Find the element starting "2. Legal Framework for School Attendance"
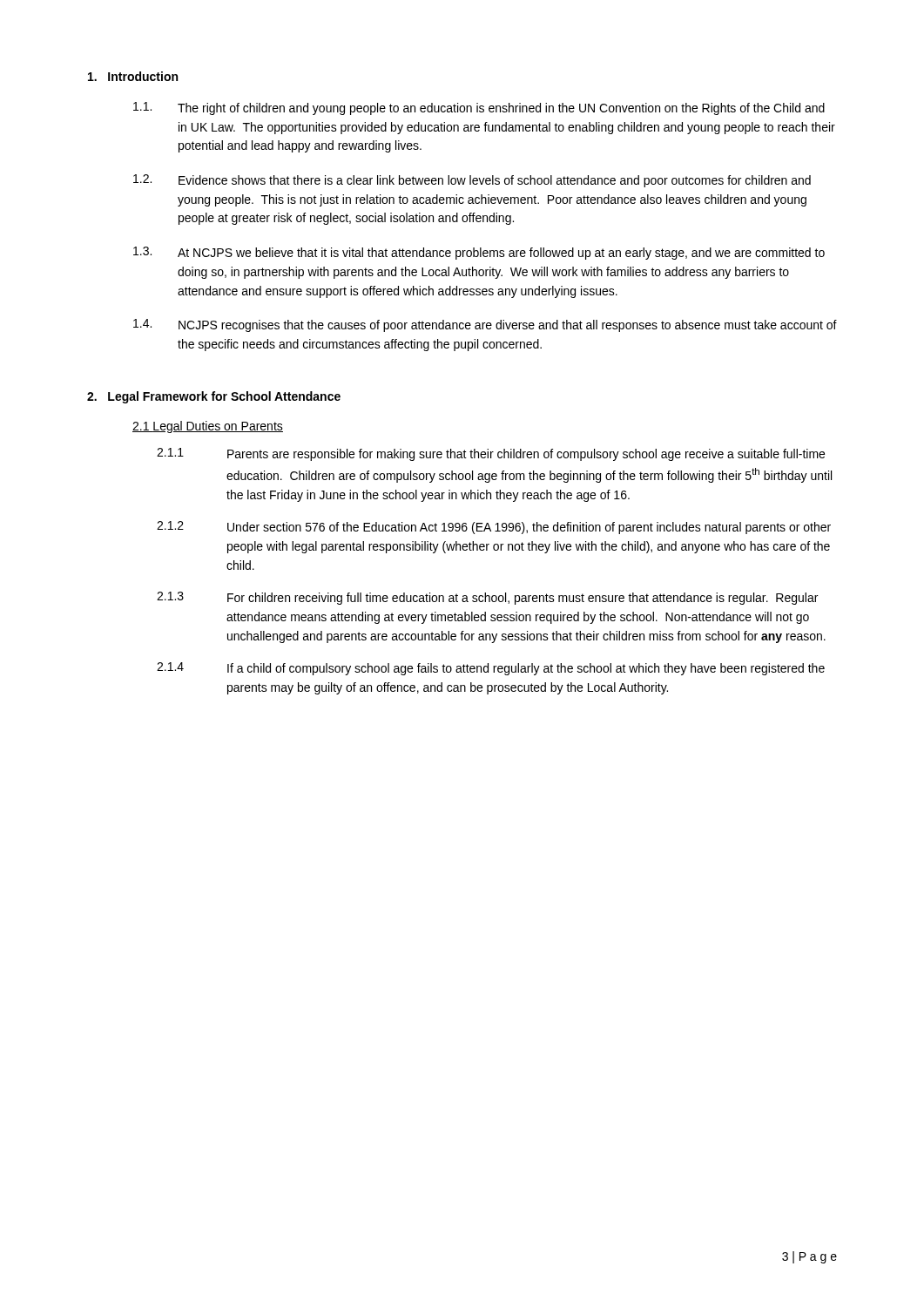Viewport: 924px width, 1307px height. pos(214,396)
